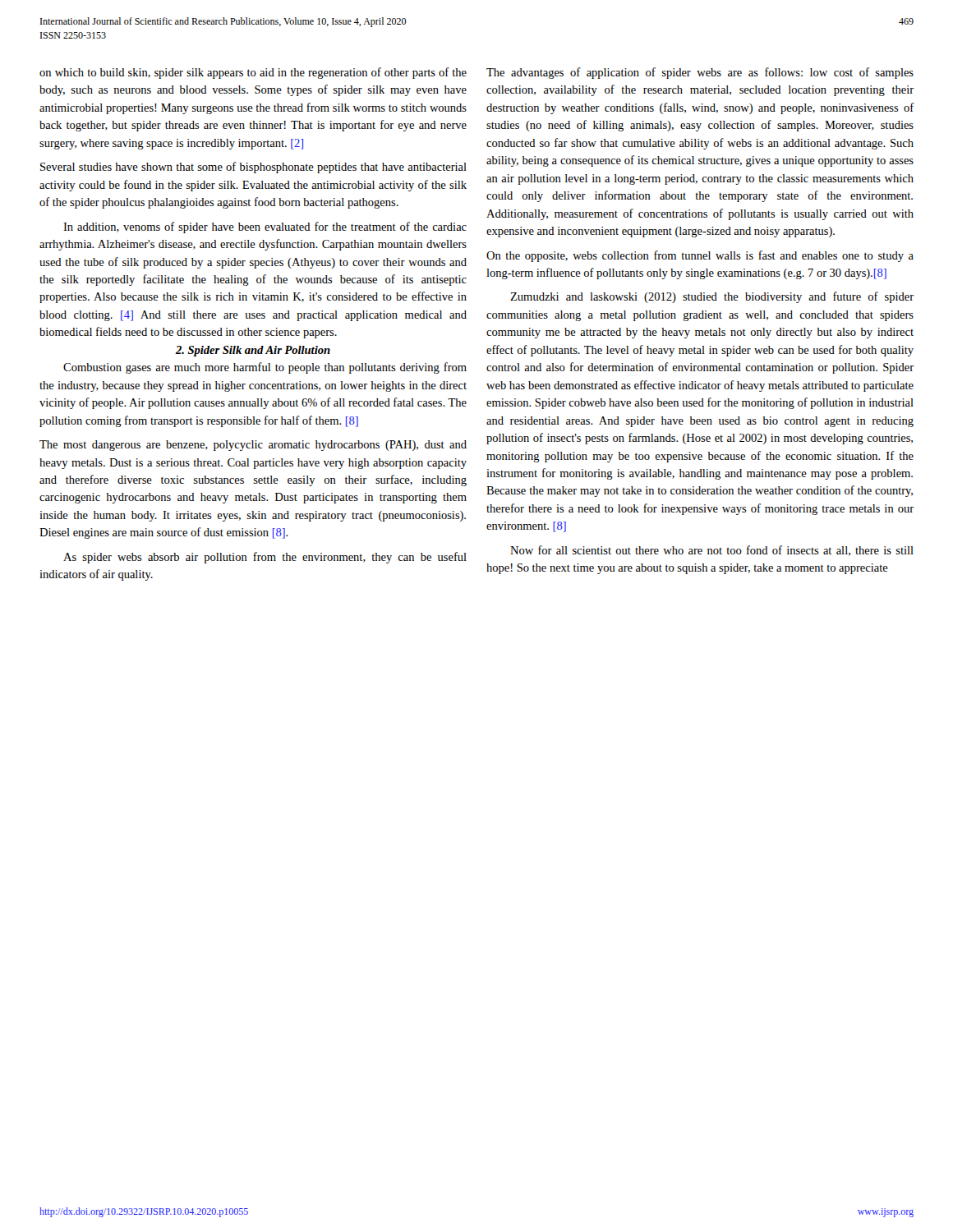This screenshot has width=953, height=1232.
Task: Where is the passage that starts "Several studies have shown that"?
Action: click(253, 185)
